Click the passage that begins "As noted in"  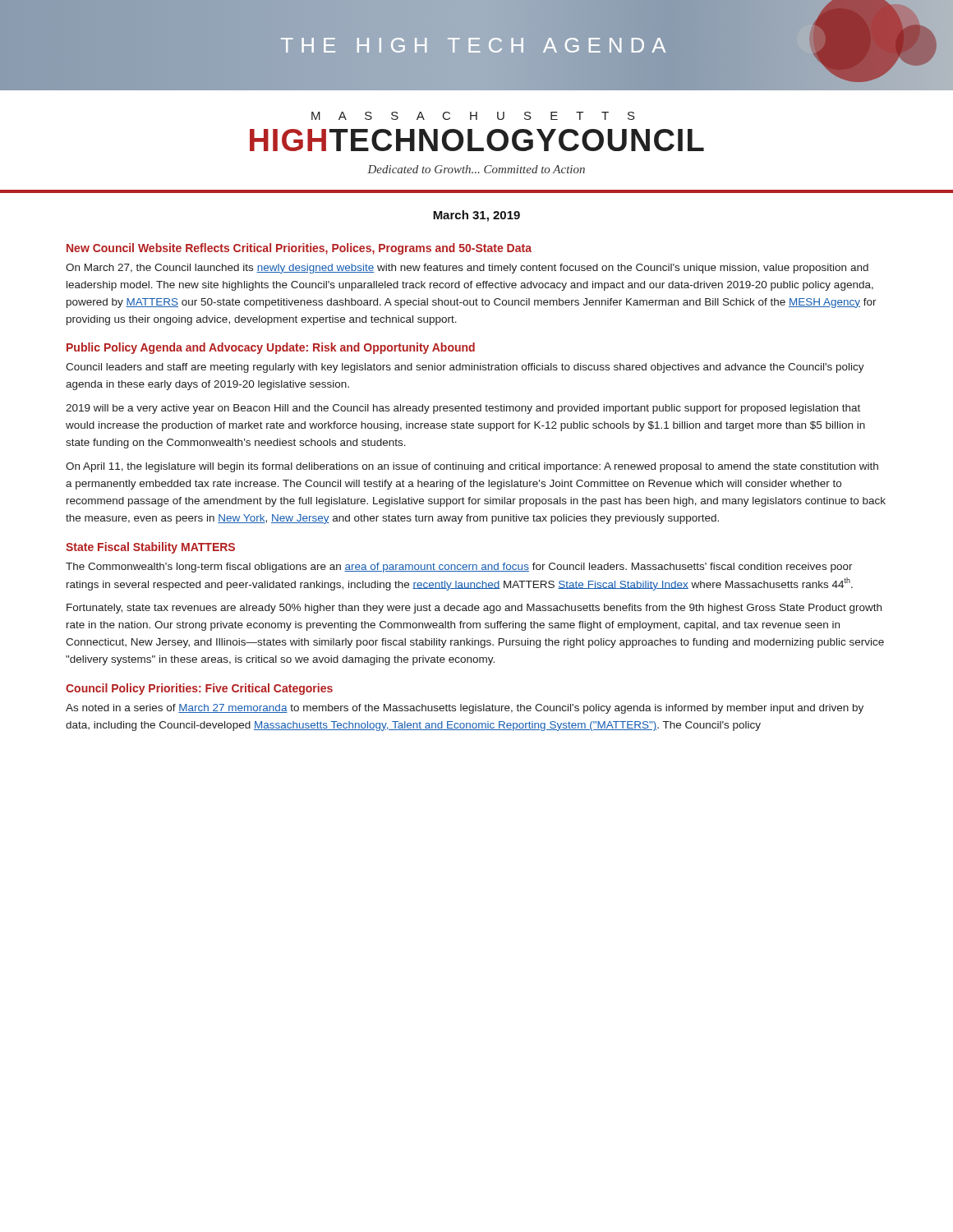(x=465, y=716)
